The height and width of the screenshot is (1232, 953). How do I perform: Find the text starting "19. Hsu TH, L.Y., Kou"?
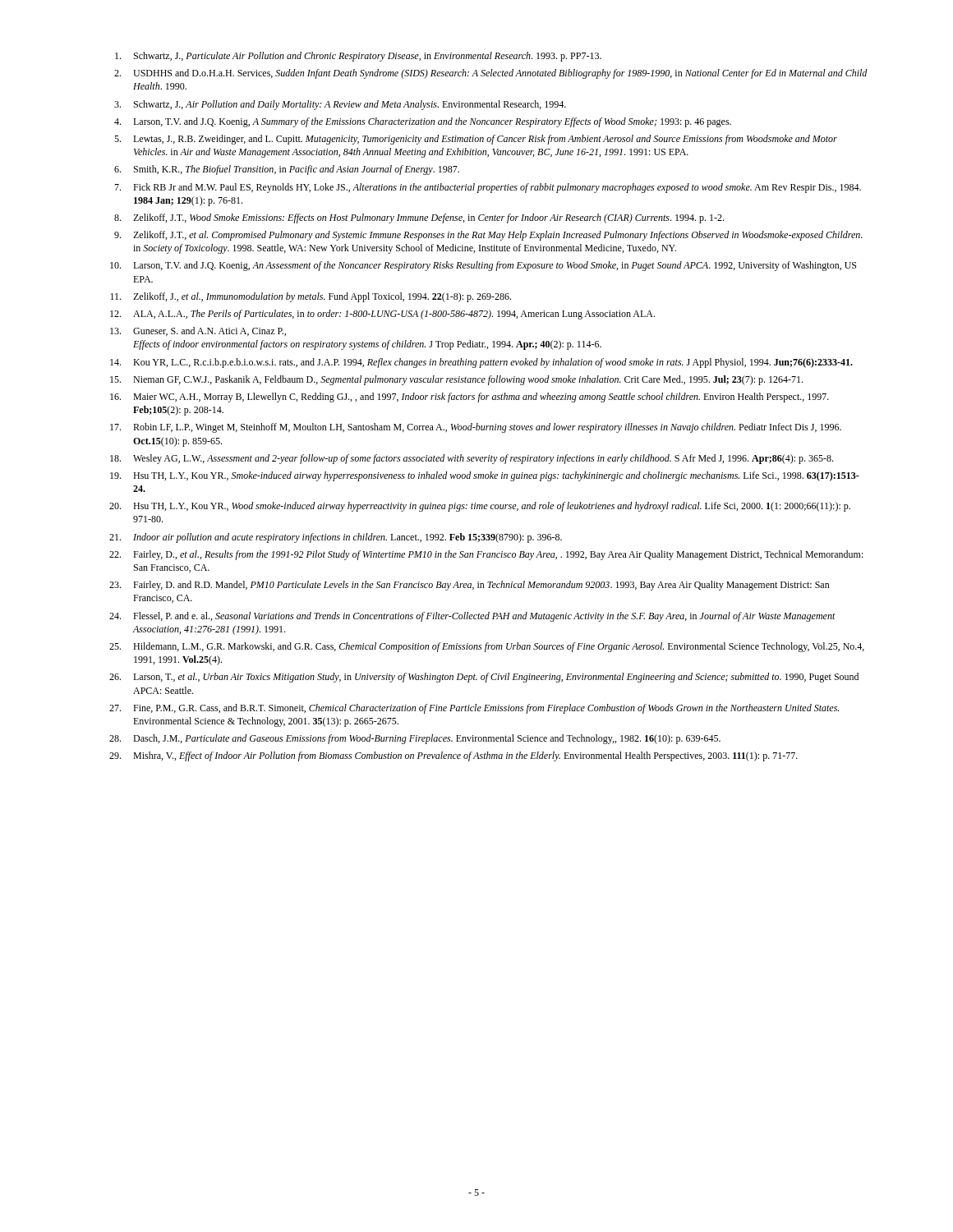(476, 482)
